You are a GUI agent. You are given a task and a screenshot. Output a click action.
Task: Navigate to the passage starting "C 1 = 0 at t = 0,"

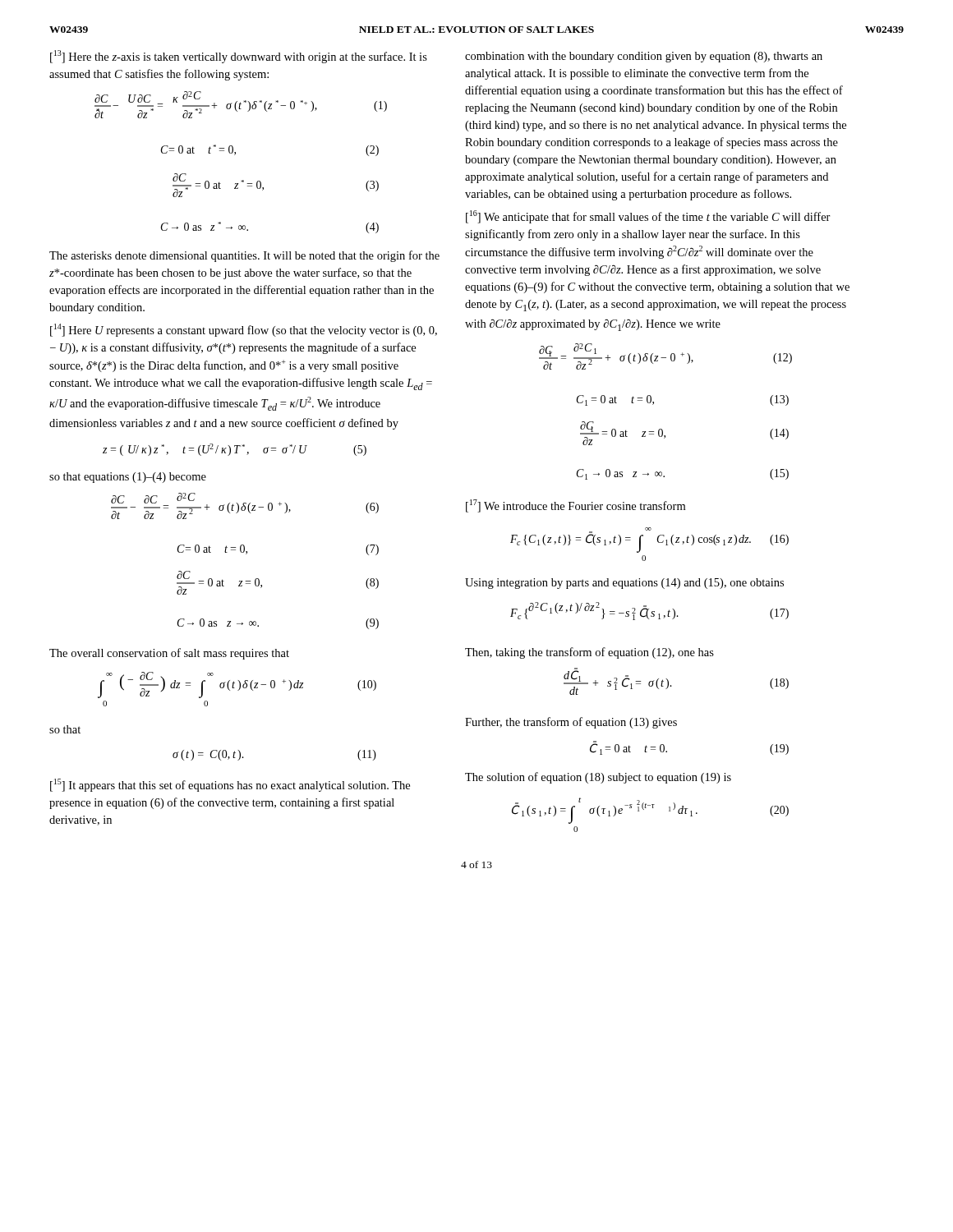coord(662,399)
